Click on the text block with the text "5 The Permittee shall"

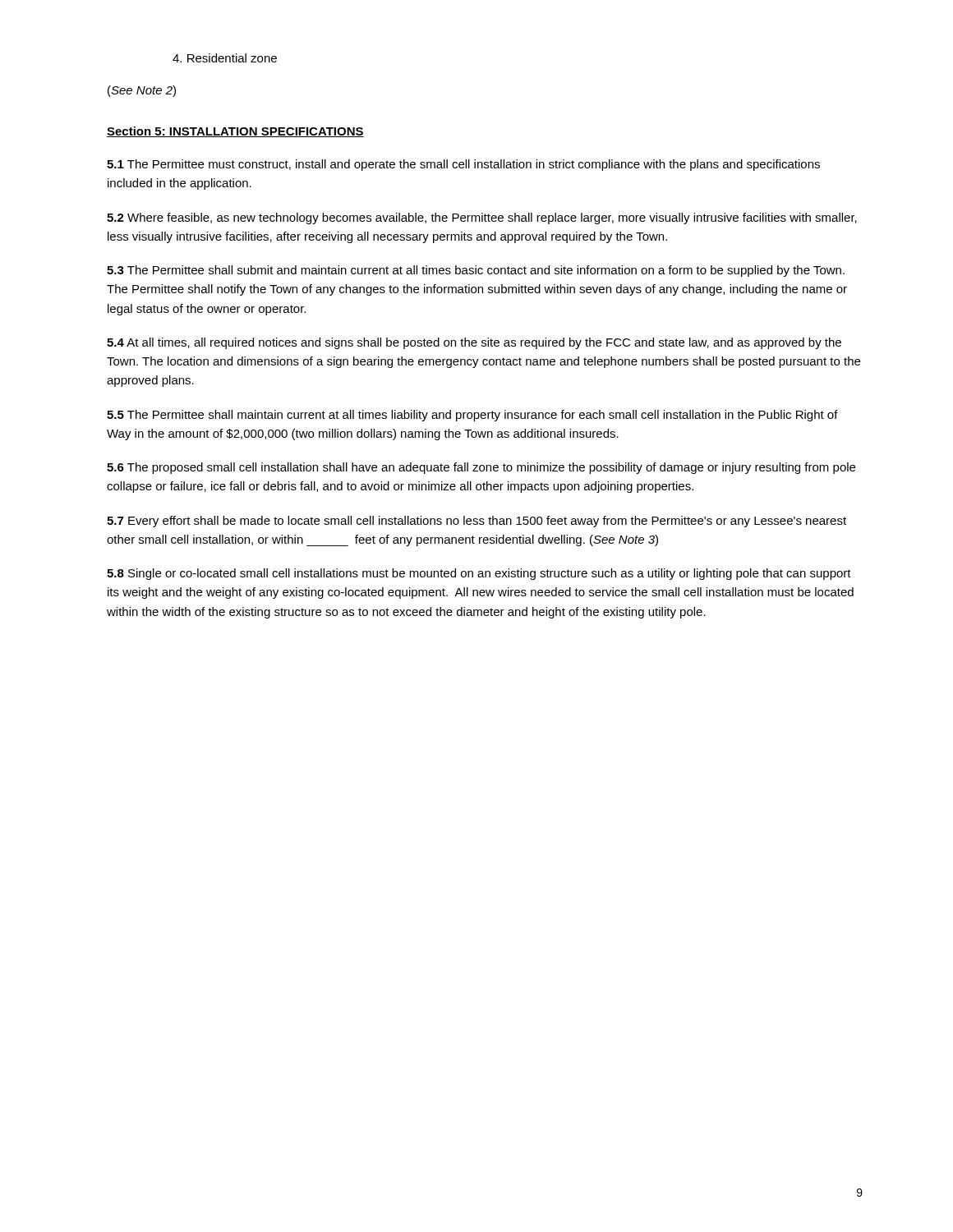point(472,424)
